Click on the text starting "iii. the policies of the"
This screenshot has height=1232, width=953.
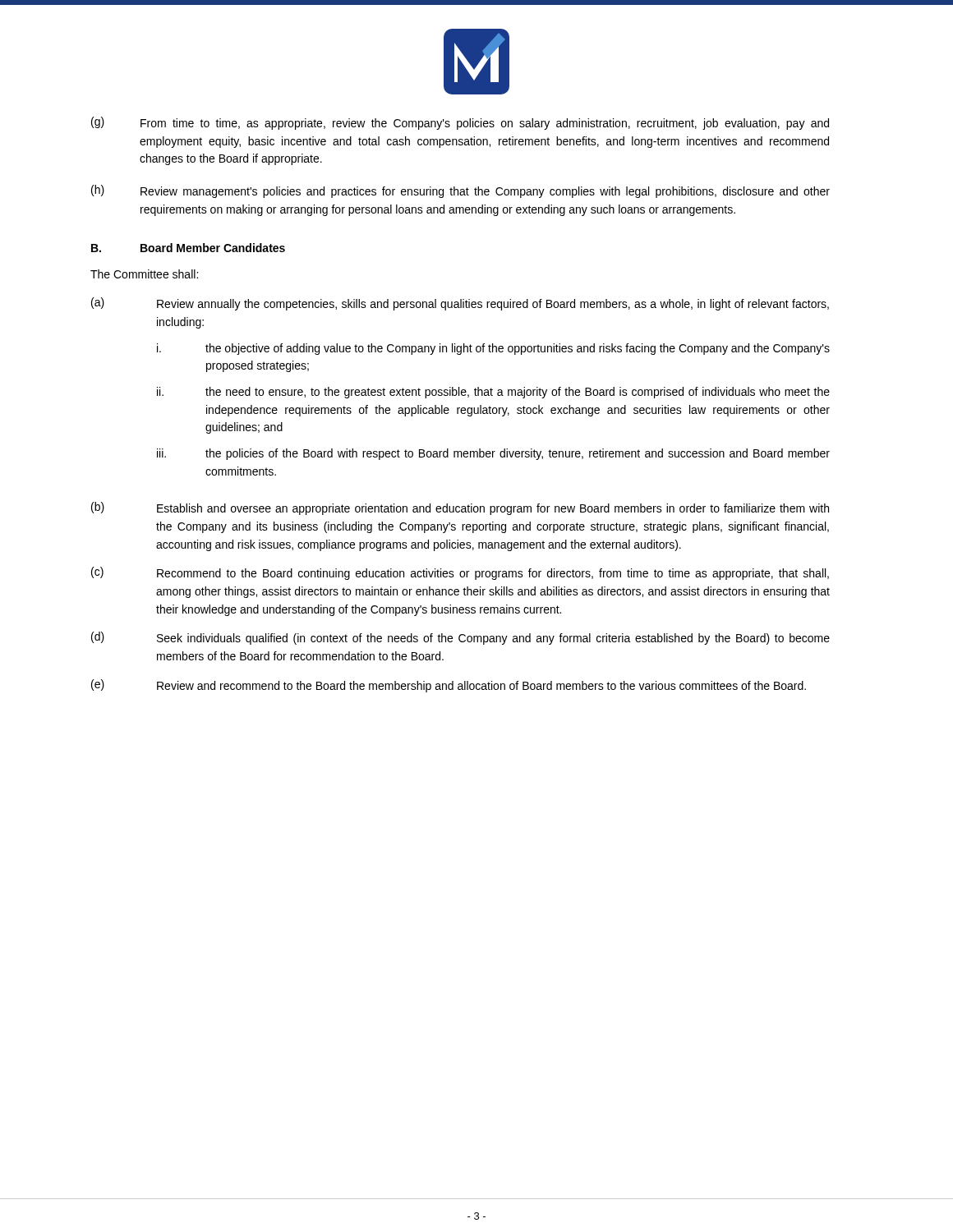tap(493, 463)
